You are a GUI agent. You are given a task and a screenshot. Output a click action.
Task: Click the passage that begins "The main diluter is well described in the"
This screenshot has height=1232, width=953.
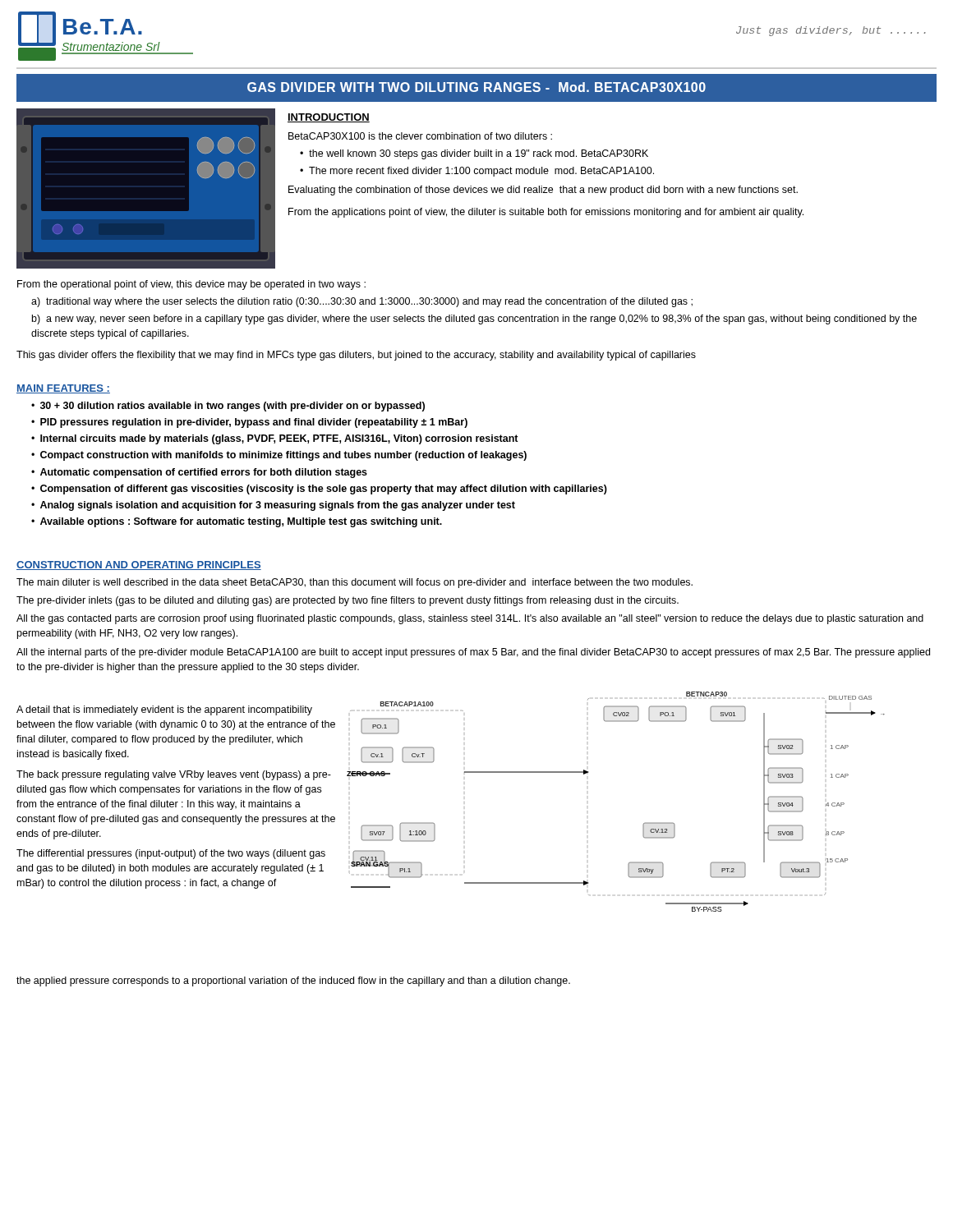(x=355, y=582)
